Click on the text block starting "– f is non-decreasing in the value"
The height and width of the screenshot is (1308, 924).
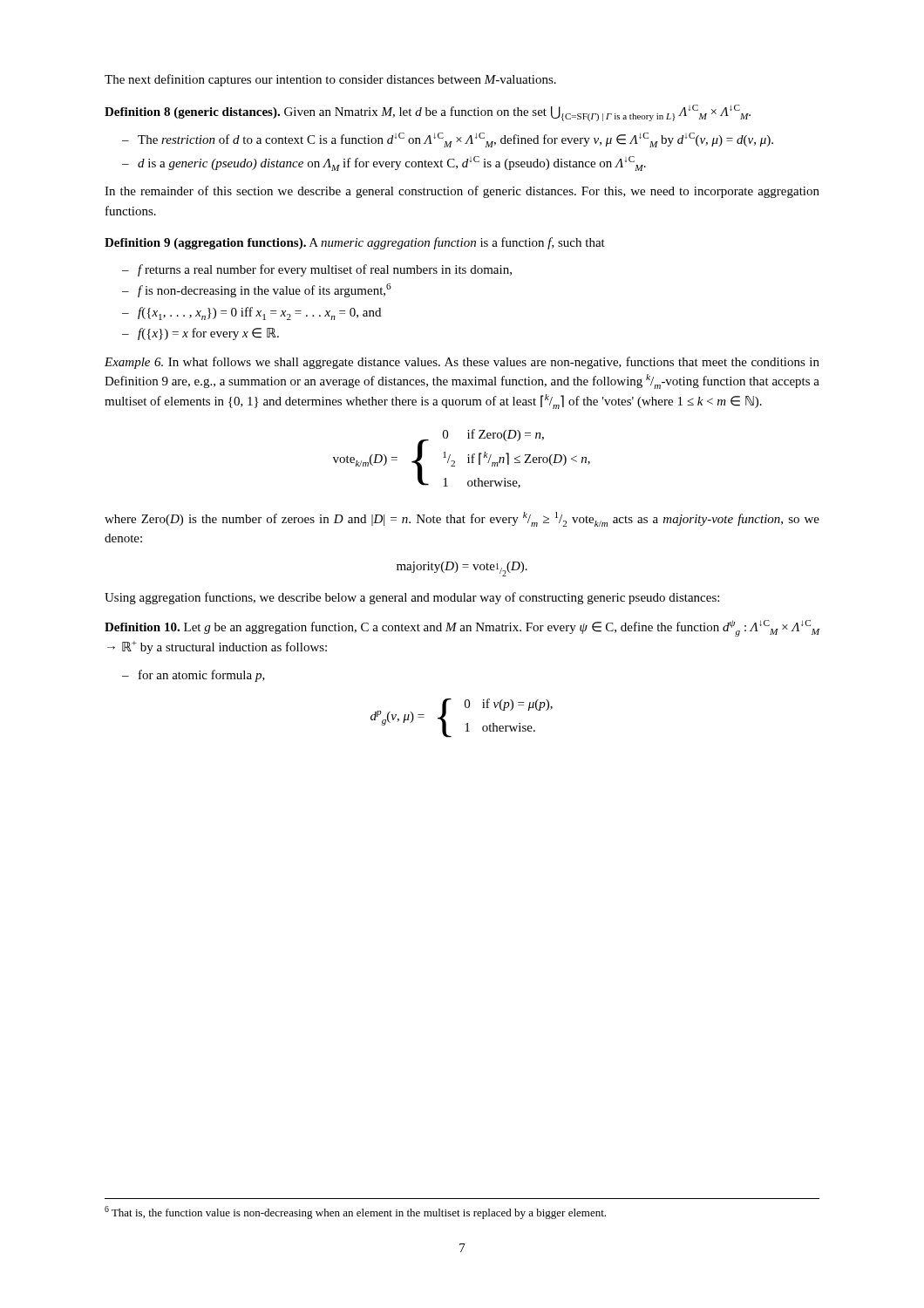tap(257, 291)
